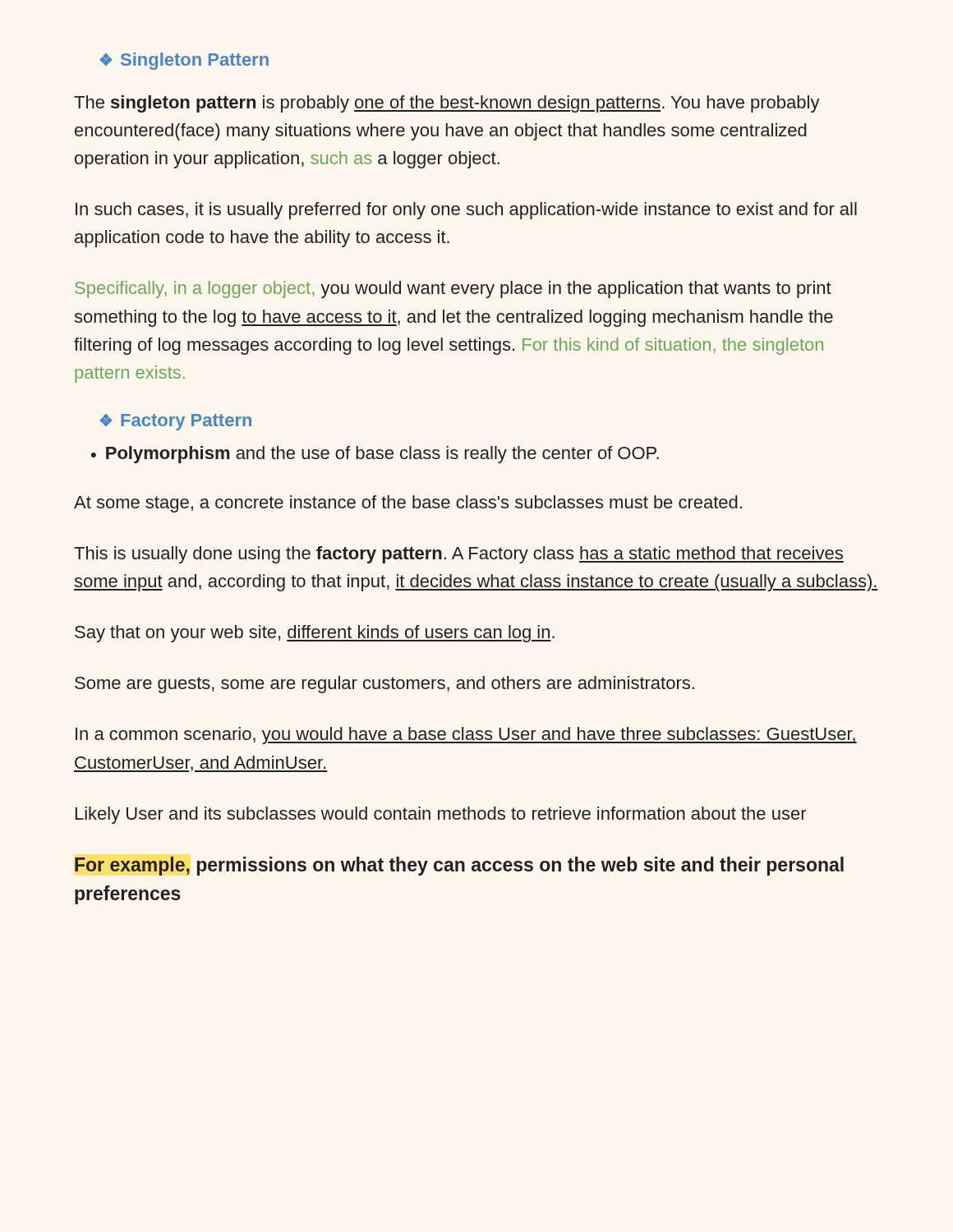Image resolution: width=953 pixels, height=1232 pixels.
Task: Find the block on this page that starts "Some are guests,"
Action: point(385,683)
